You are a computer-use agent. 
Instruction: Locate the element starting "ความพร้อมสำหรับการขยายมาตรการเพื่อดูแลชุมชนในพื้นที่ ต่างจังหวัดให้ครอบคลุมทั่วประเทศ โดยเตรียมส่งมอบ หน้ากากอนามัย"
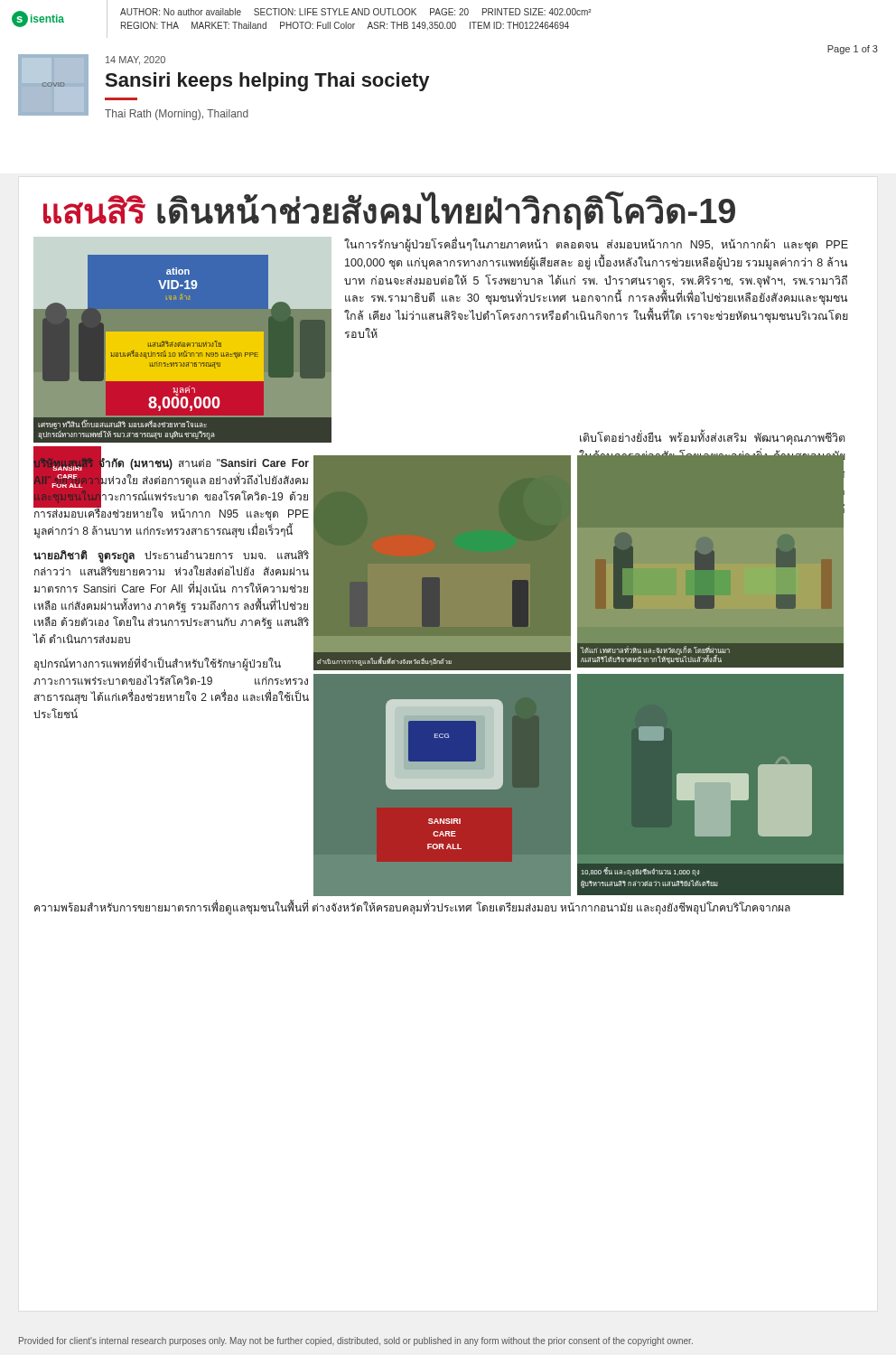click(x=412, y=908)
